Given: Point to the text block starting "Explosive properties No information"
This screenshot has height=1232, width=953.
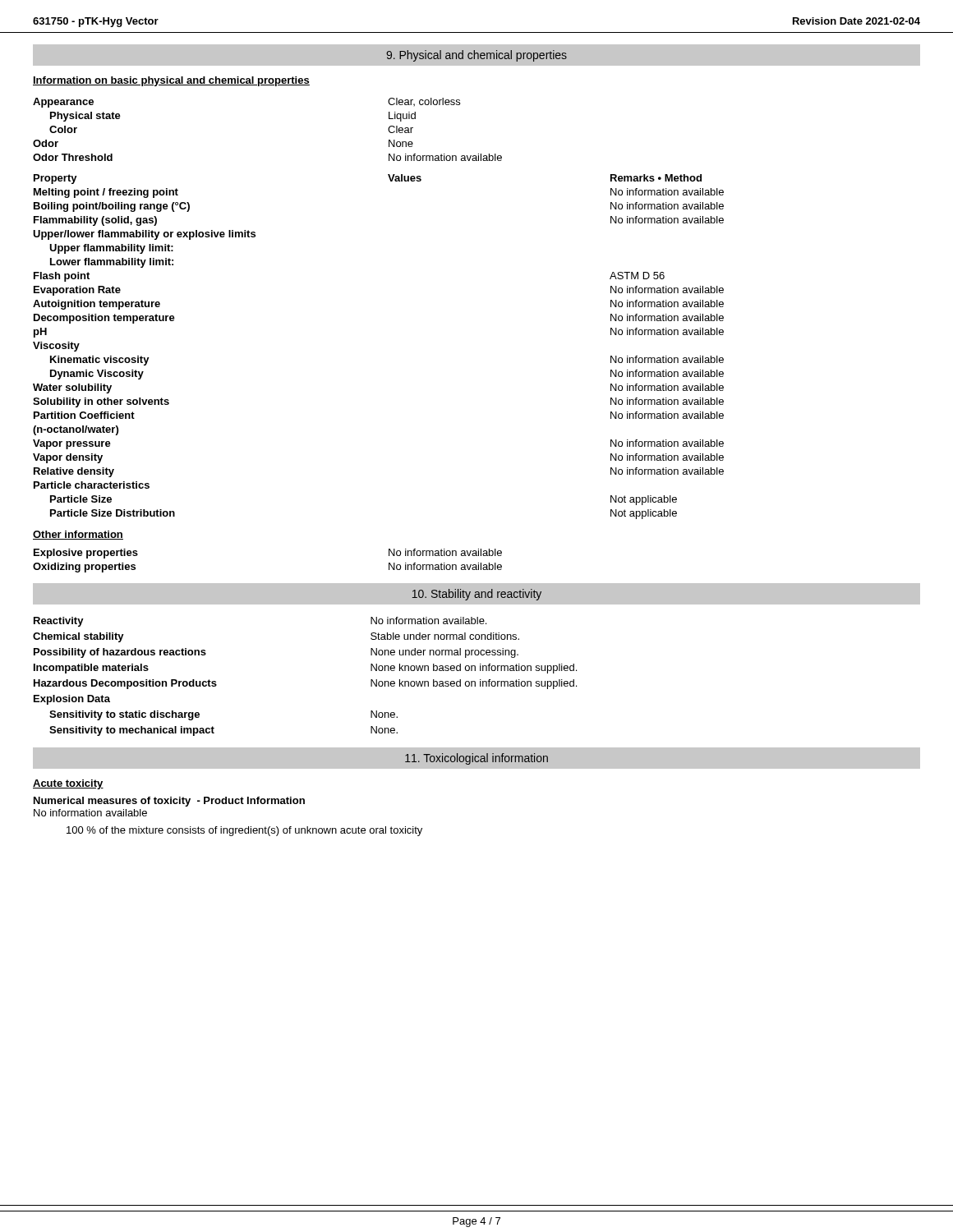Looking at the screenshot, I should (x=476, y=559).
